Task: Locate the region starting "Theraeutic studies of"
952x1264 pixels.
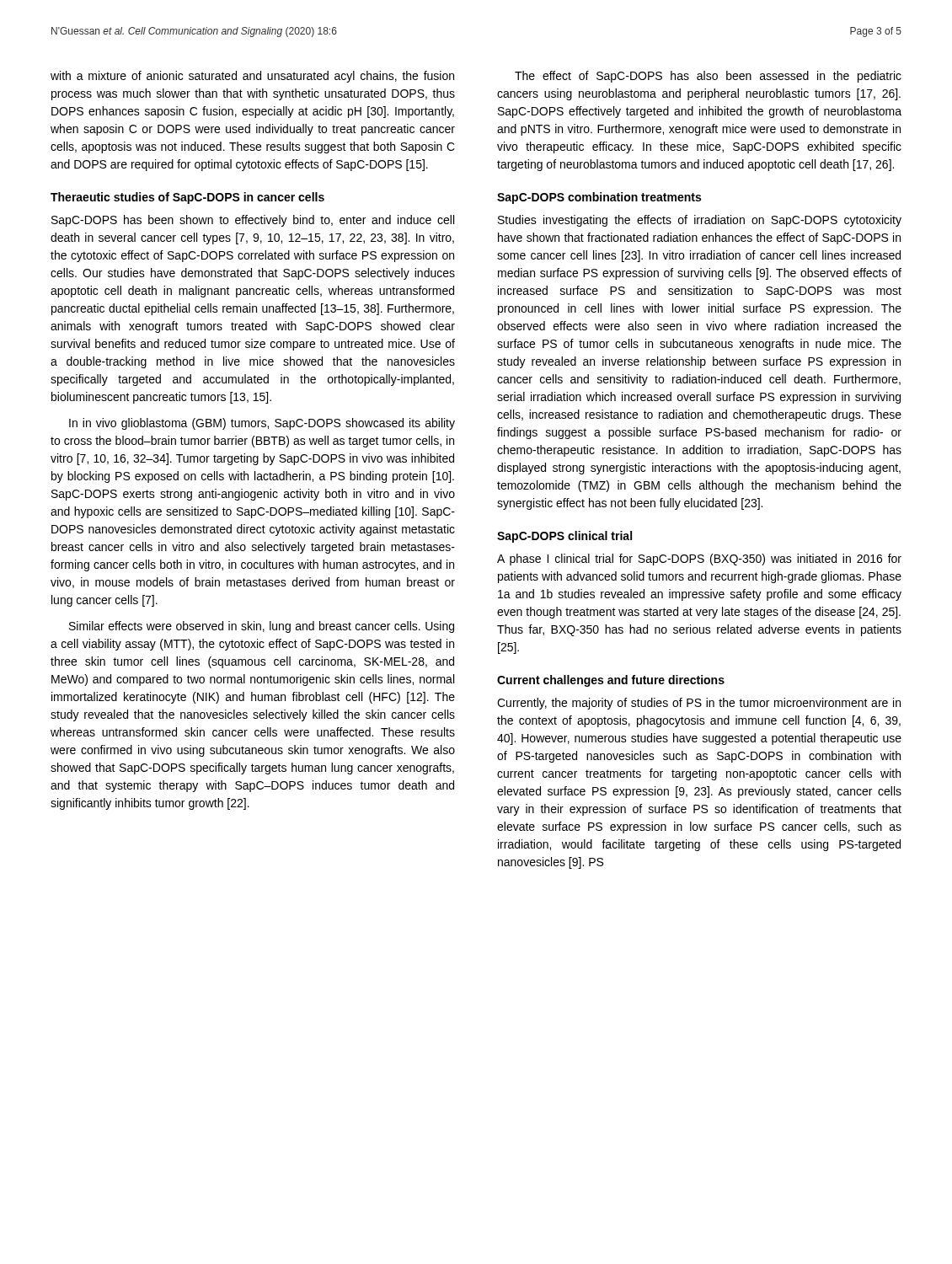Action: 188,198
